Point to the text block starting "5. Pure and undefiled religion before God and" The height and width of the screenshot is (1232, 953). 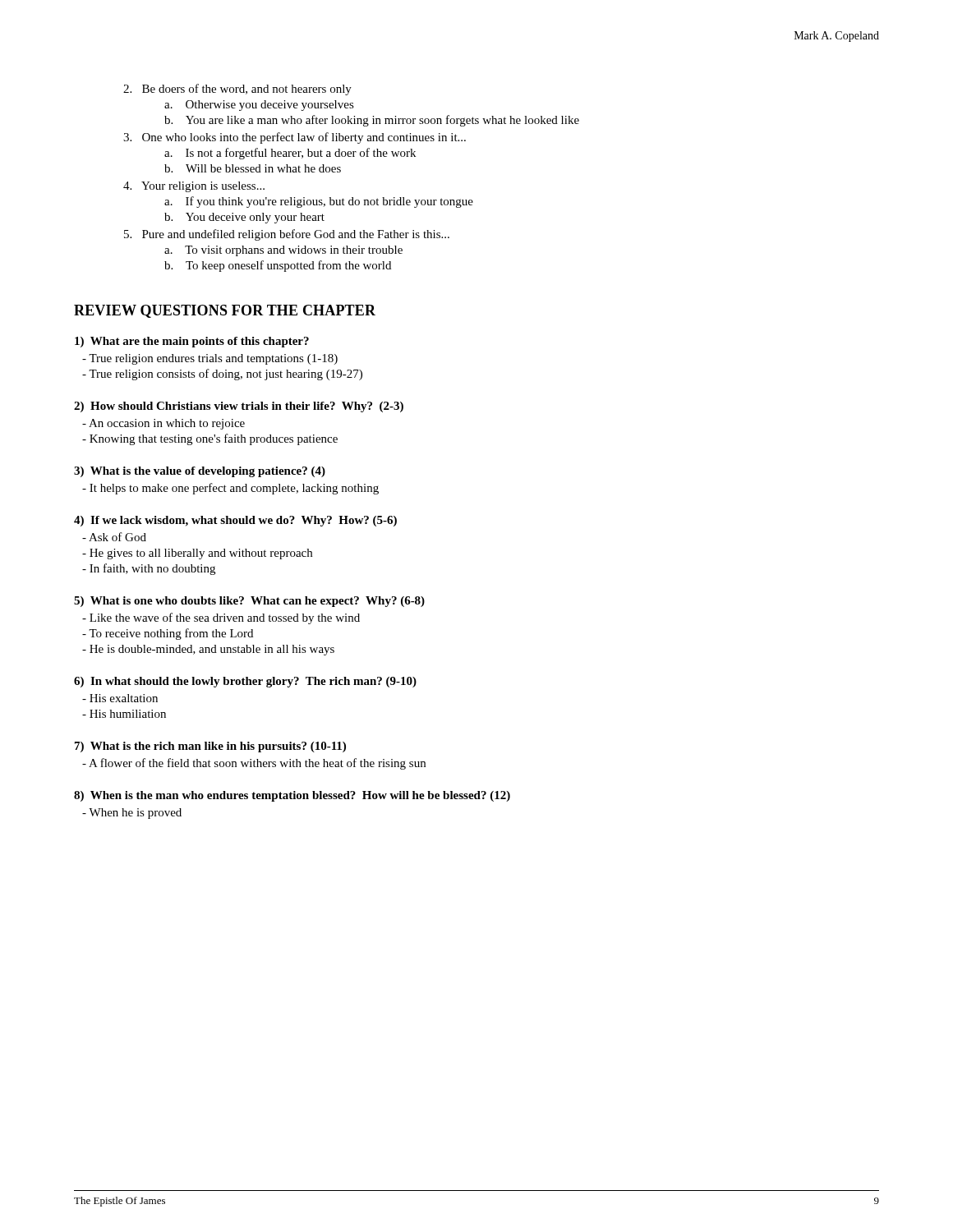287,234
